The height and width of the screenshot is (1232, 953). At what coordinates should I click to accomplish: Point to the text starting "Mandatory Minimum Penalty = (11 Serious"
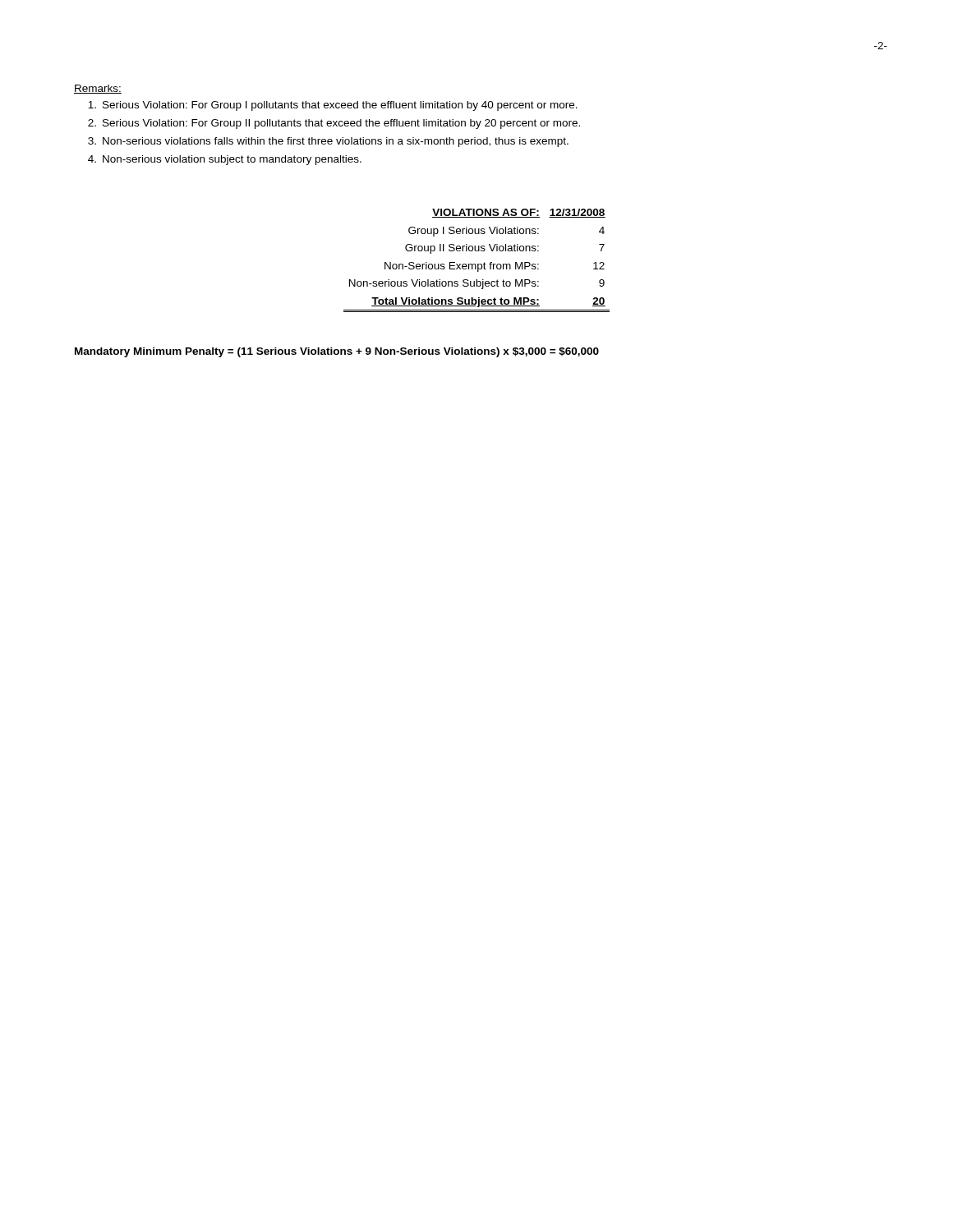(336, 351)
